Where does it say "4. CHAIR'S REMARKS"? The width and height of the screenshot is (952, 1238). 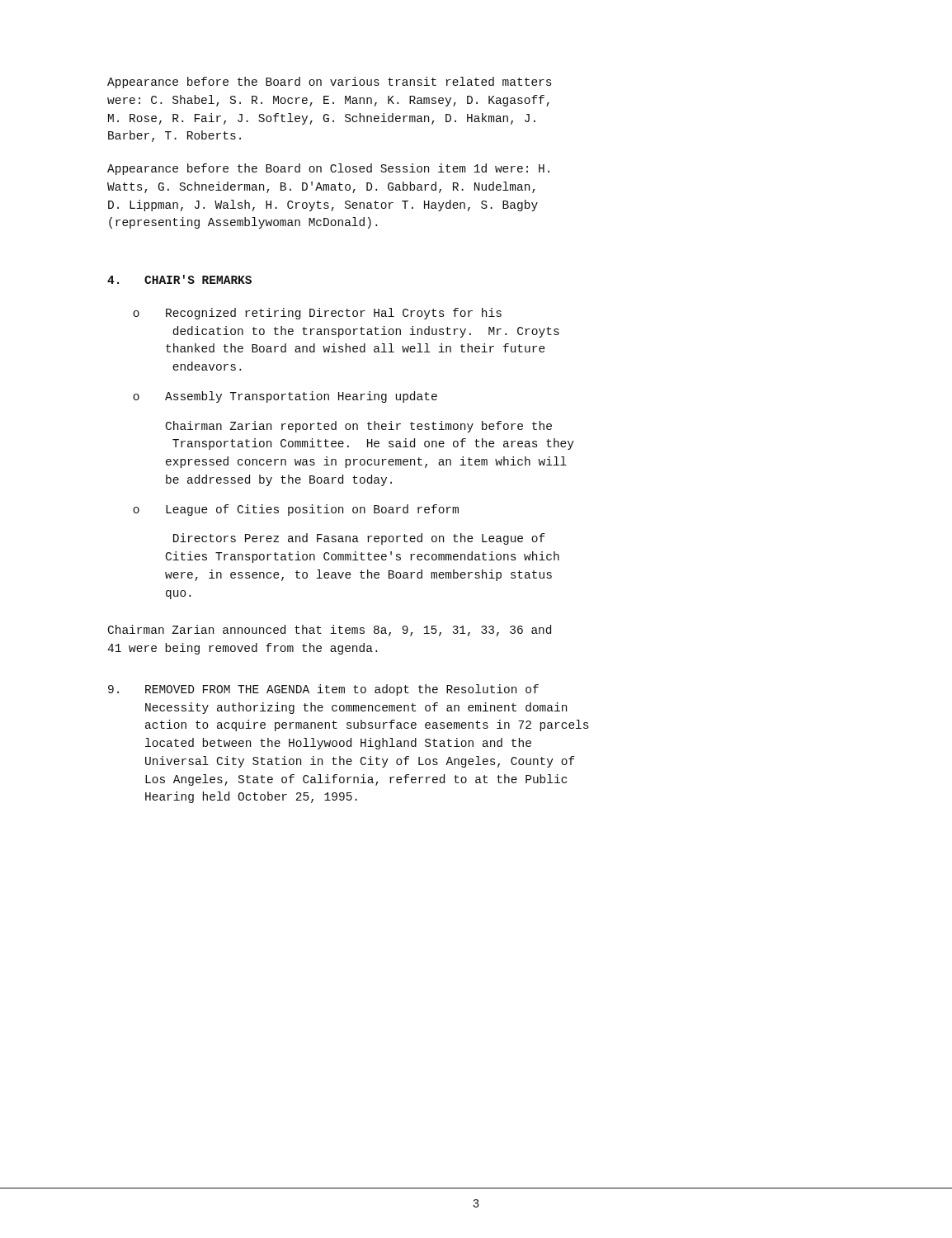point(180,281)
